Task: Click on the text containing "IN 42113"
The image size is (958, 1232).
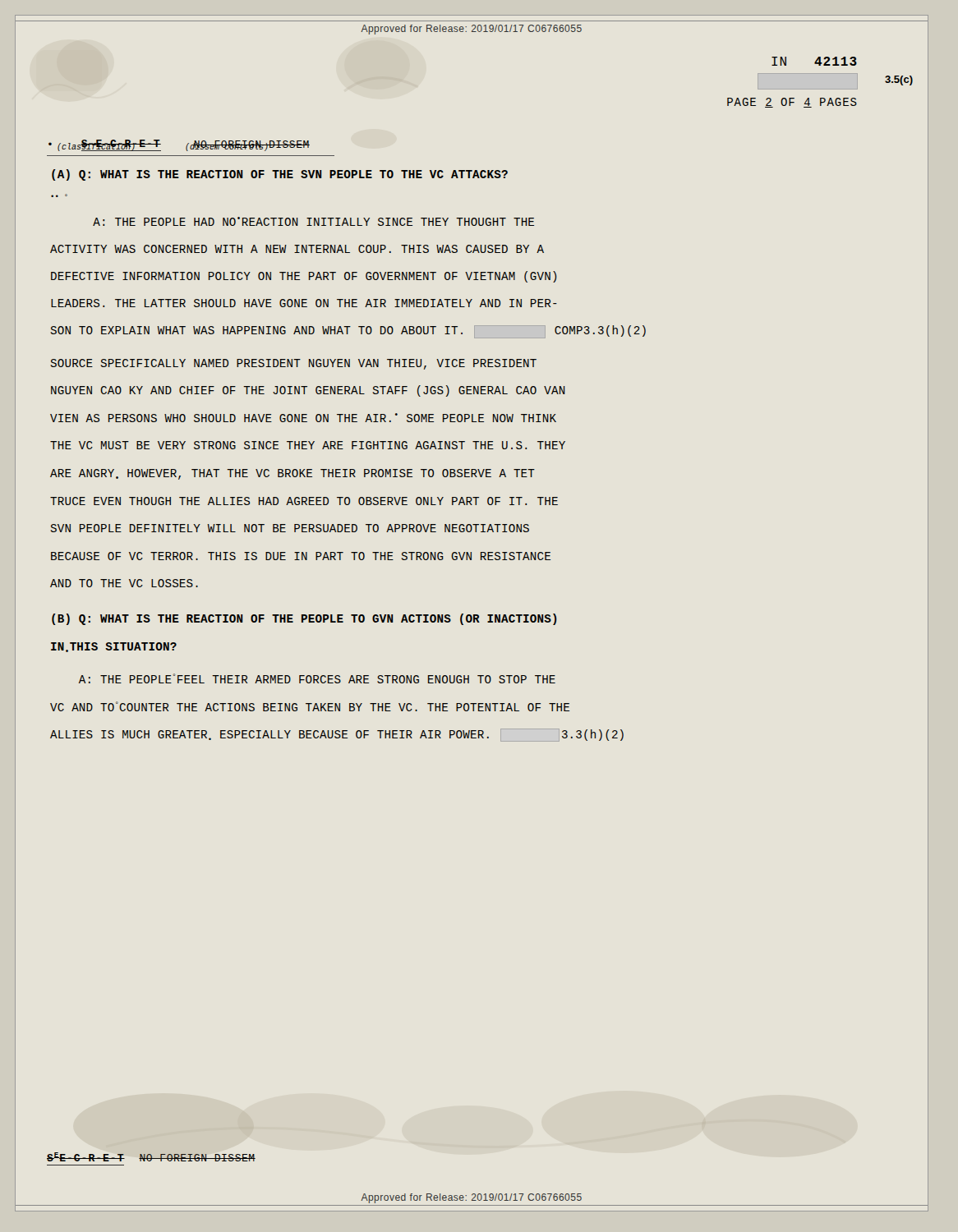Action: coord(814,62)
